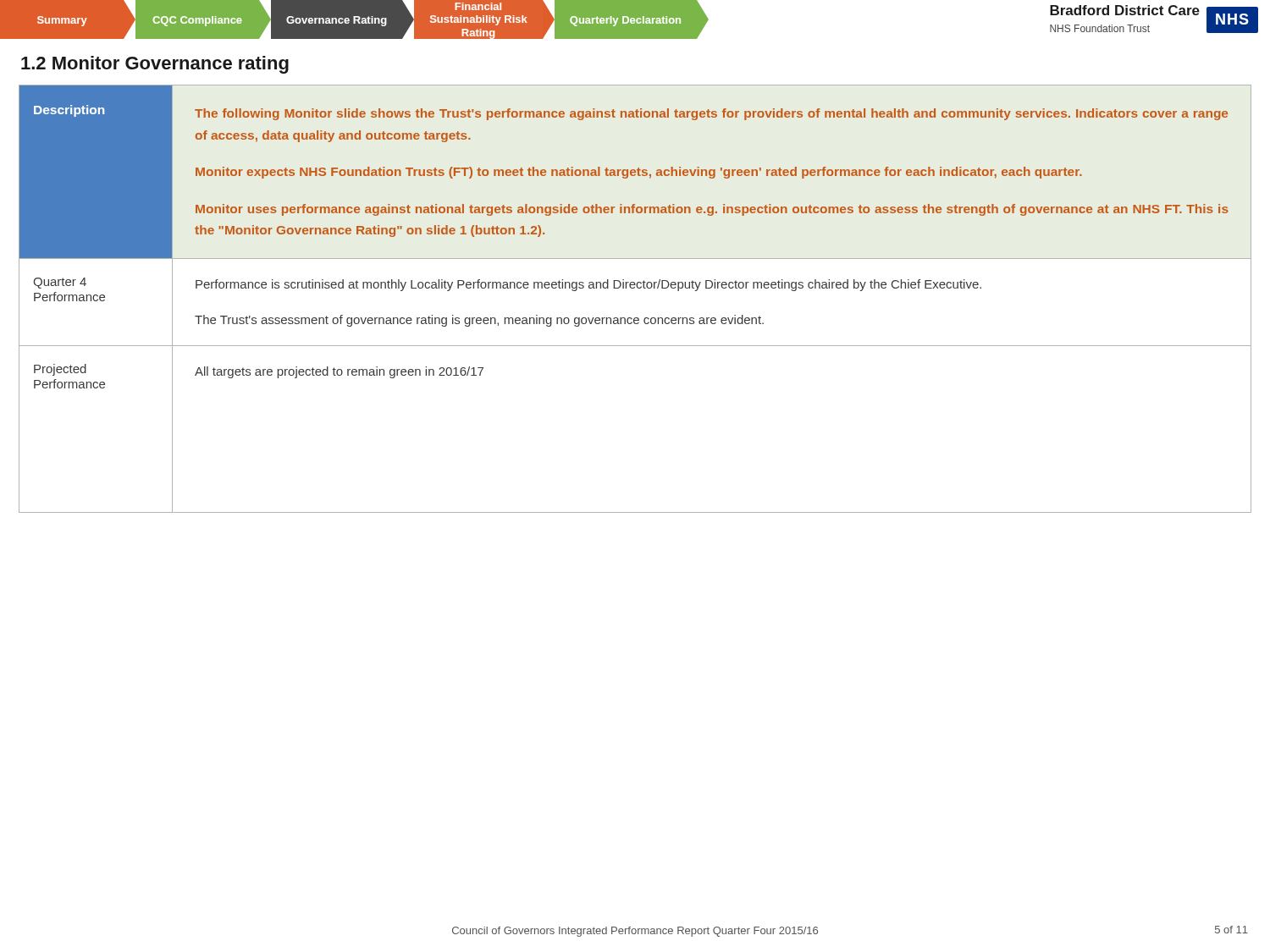
Task: Find a section header
Action: point(155,63)
